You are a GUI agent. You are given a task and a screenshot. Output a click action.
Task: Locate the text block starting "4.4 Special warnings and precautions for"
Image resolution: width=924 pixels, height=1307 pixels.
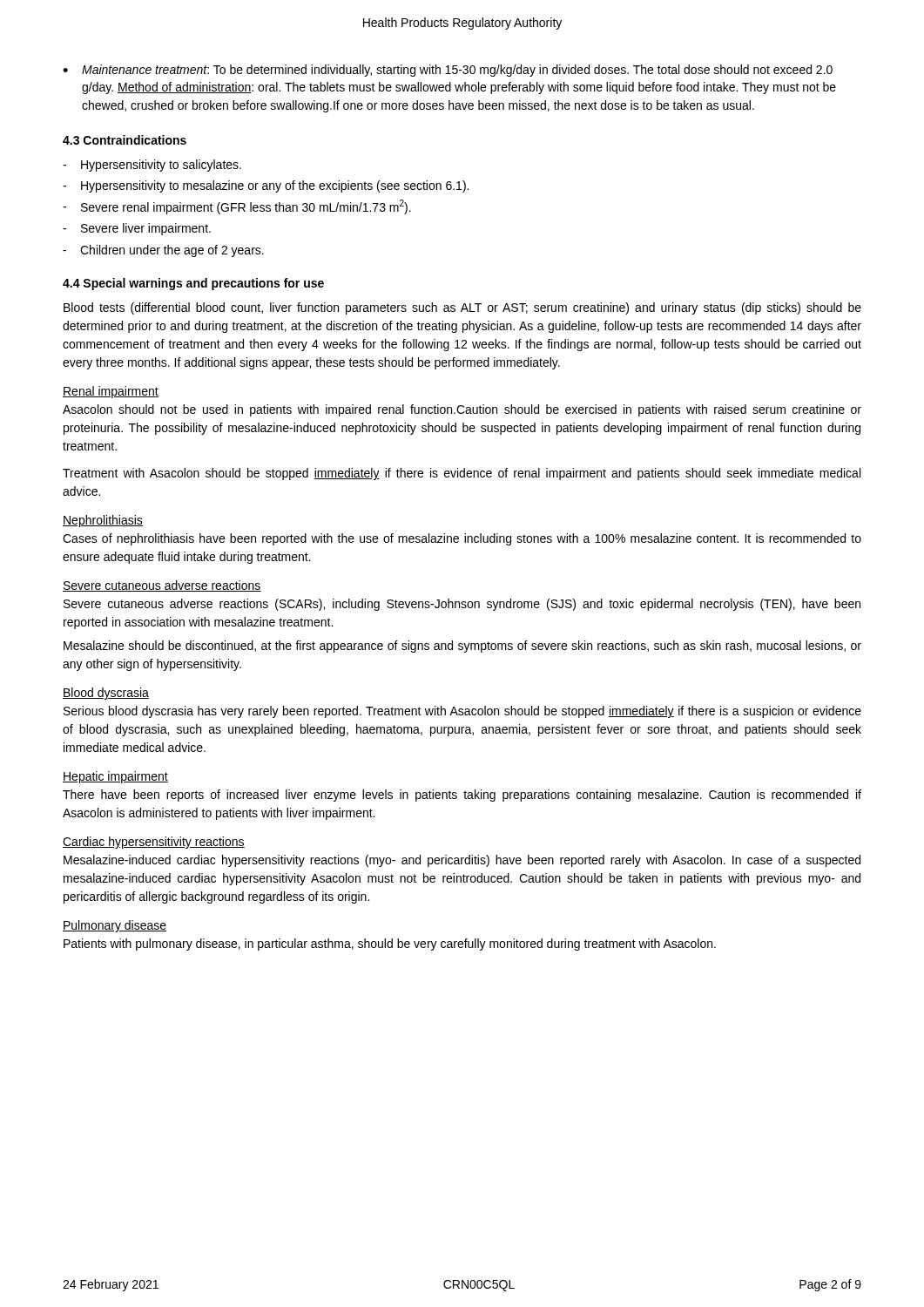[193, 283]
